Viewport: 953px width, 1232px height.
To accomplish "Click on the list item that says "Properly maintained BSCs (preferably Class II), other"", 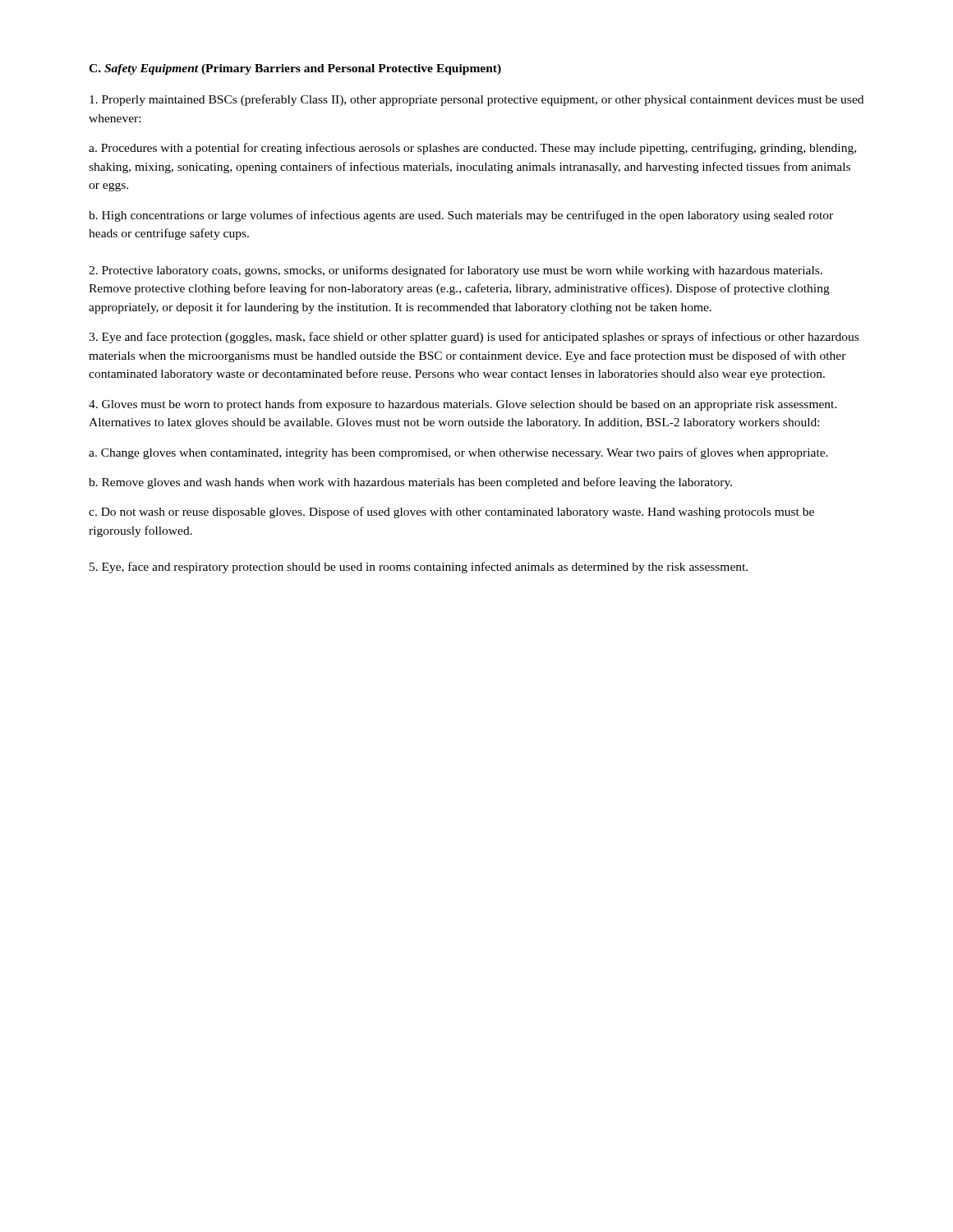I will tap(476, 109).
